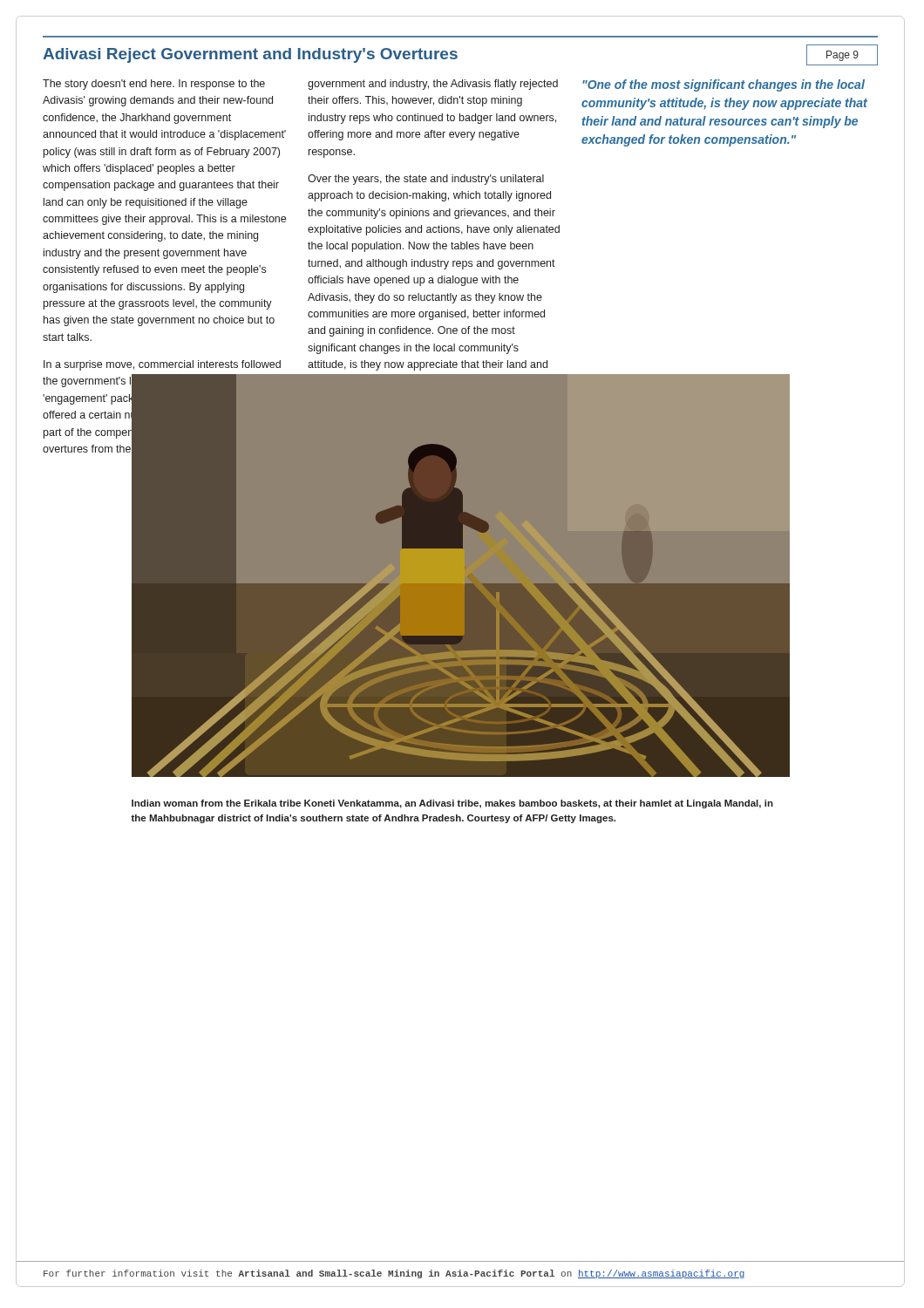Locate the title that reads "Adivasi Reject Government and Industry's Overtures"
Image resolution: width=924 pixels, height=1308 pixels.
pyautogui.click(x=250, y=54)
